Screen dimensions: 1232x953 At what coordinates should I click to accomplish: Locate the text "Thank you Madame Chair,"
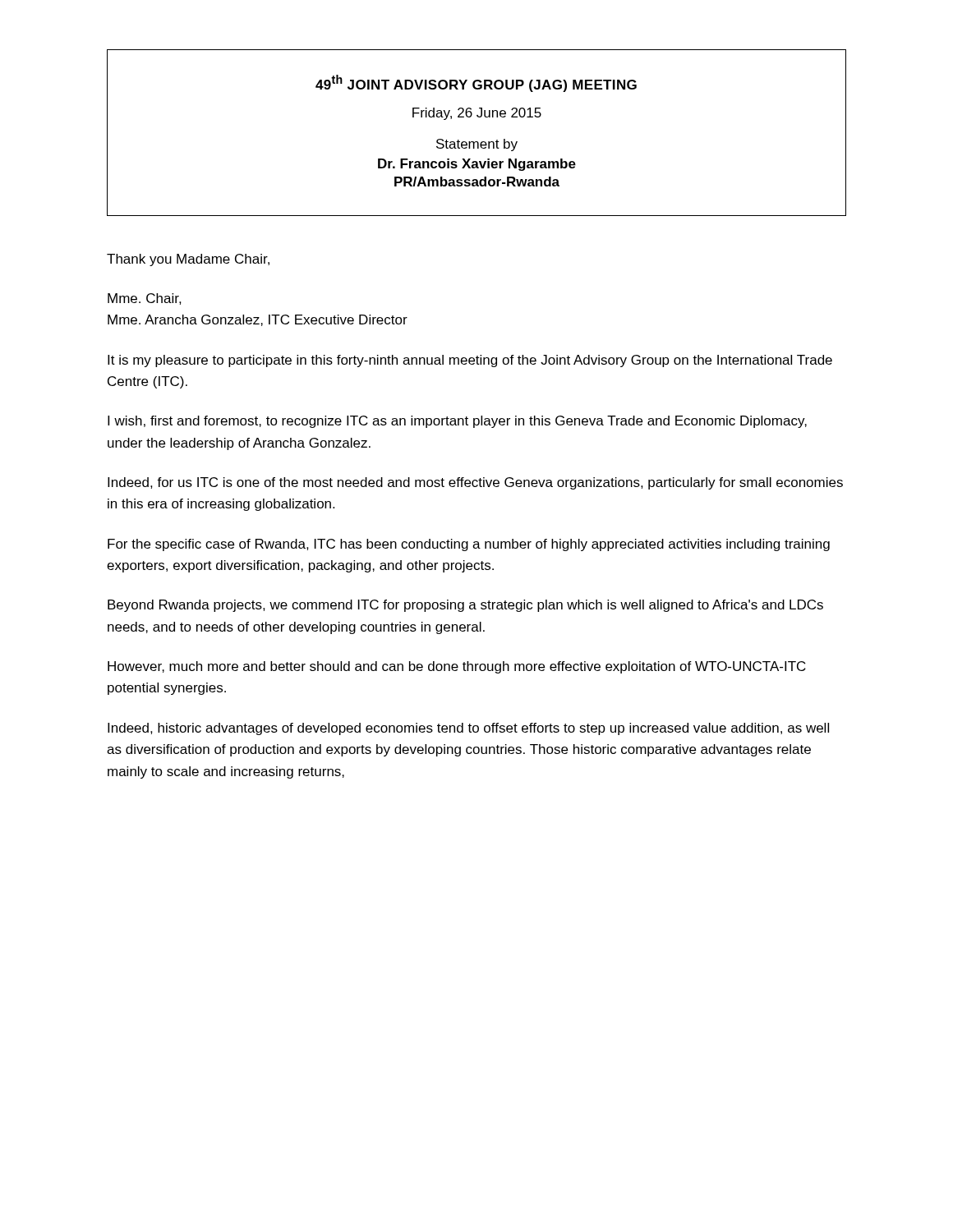click(189, 259)
